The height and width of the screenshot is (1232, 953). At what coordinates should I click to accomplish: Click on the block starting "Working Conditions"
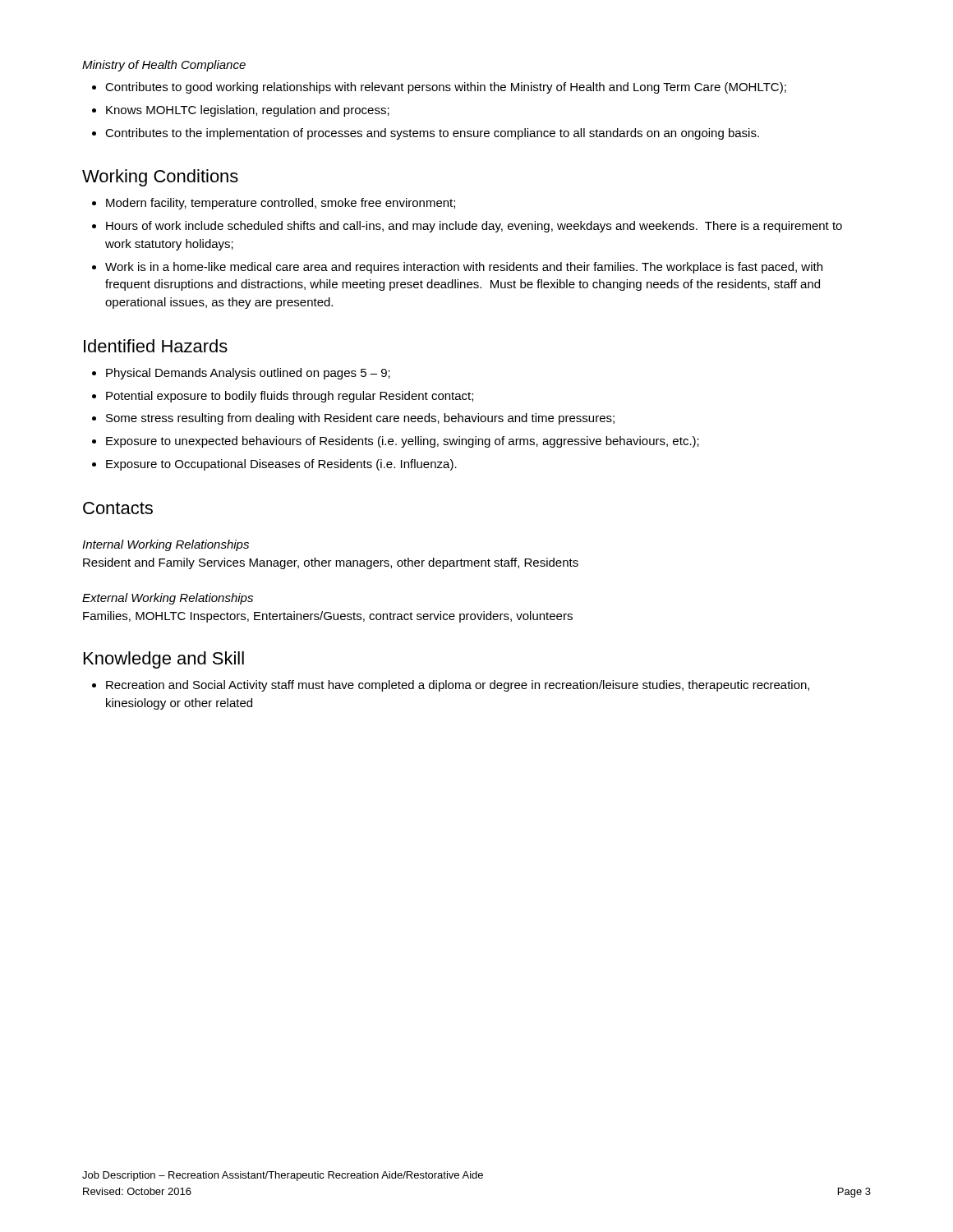point(160,176)
